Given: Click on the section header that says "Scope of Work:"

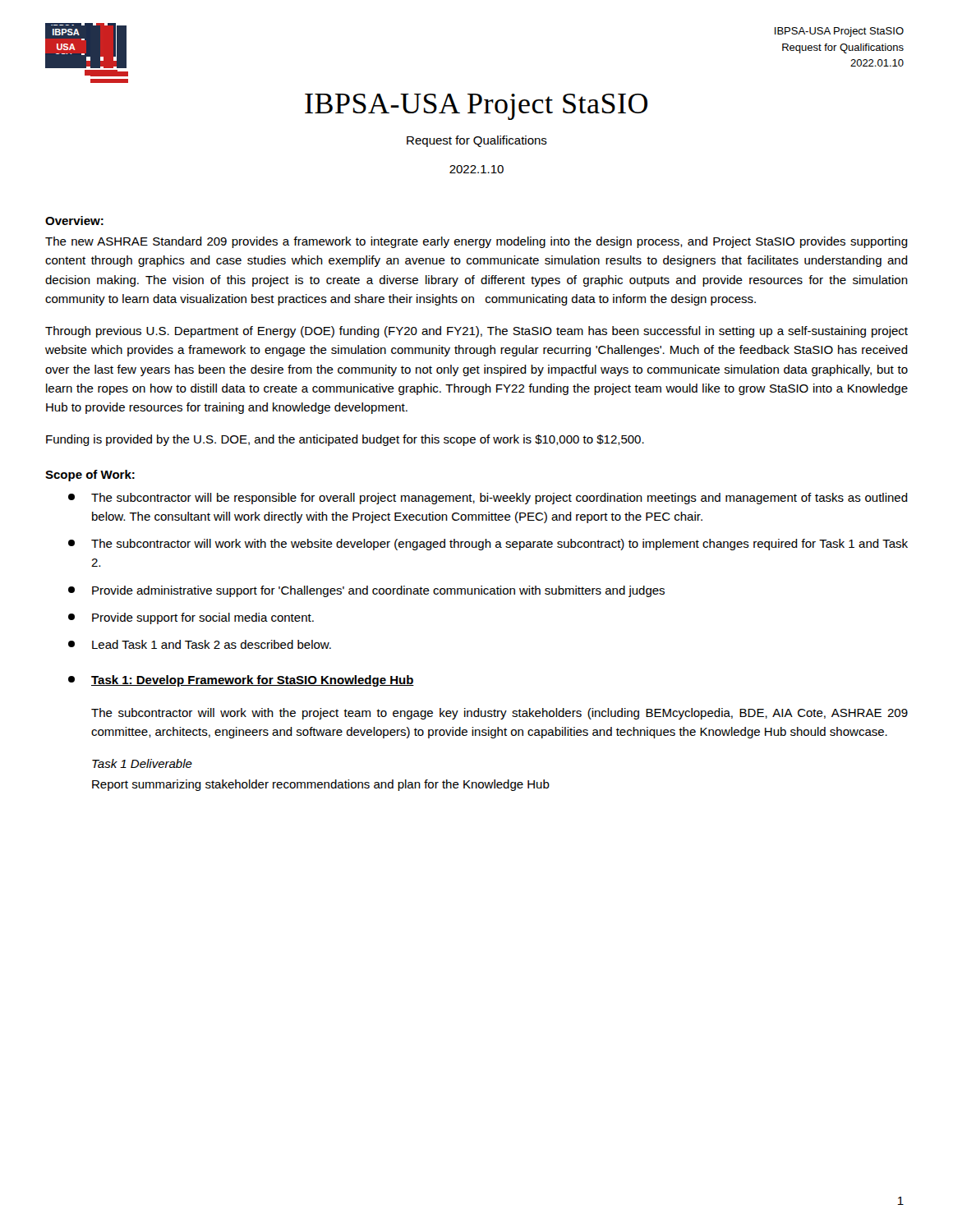Looking at the screenshot, I should [90, 474].
